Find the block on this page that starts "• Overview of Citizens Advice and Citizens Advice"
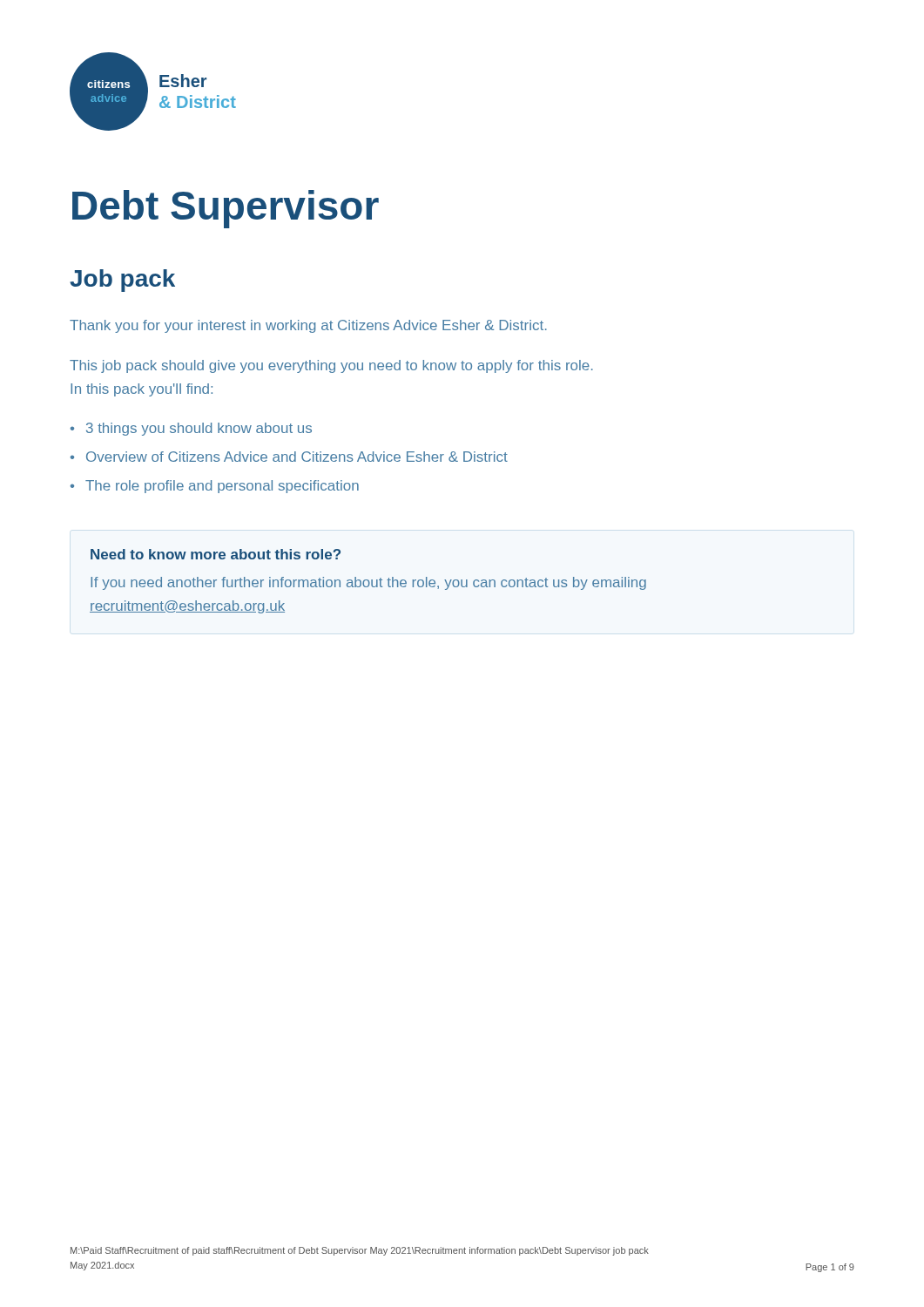Screen dimensions: 1307x924 tap(289, 457)
